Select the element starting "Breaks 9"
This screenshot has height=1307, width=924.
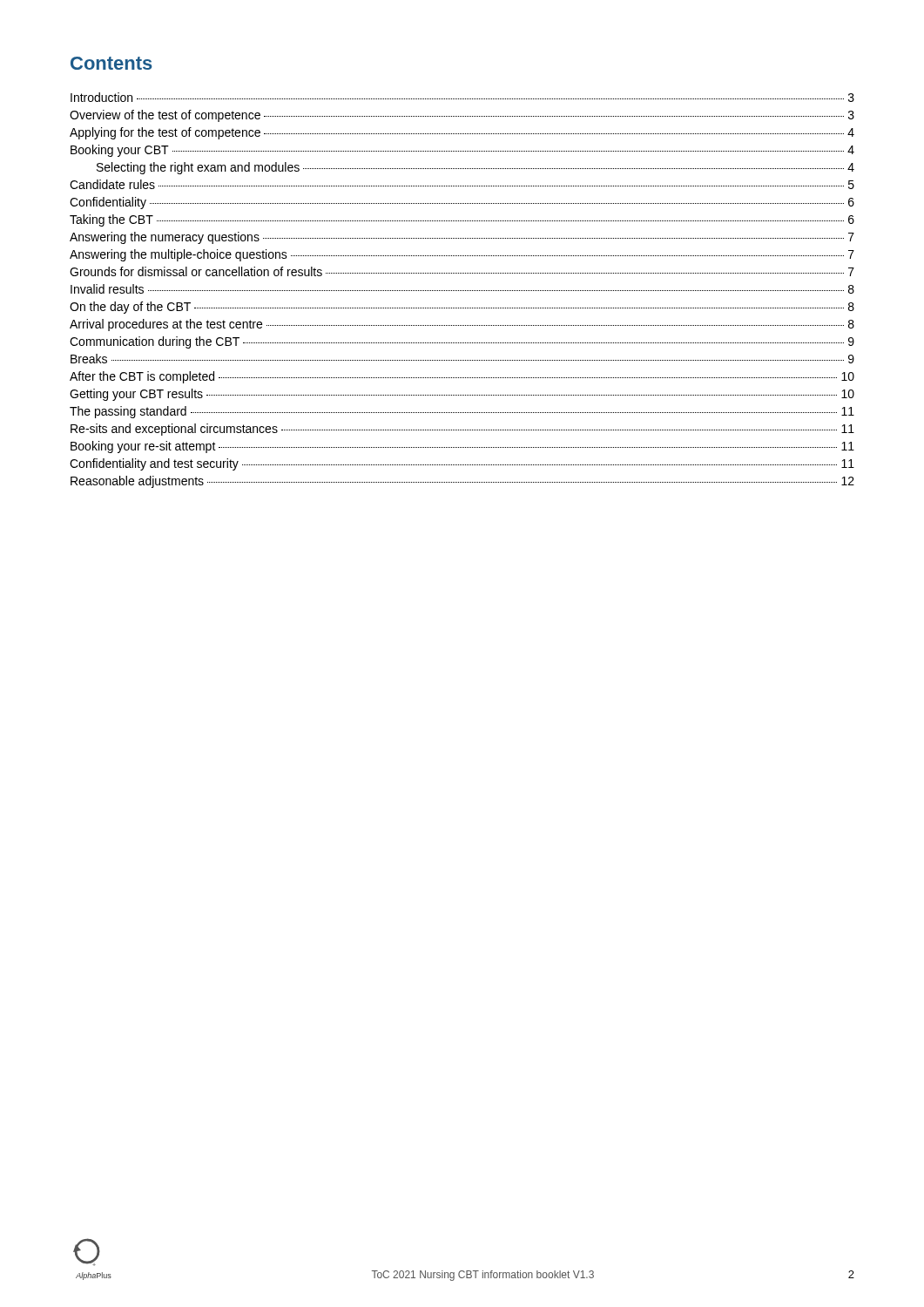[462, 359]
